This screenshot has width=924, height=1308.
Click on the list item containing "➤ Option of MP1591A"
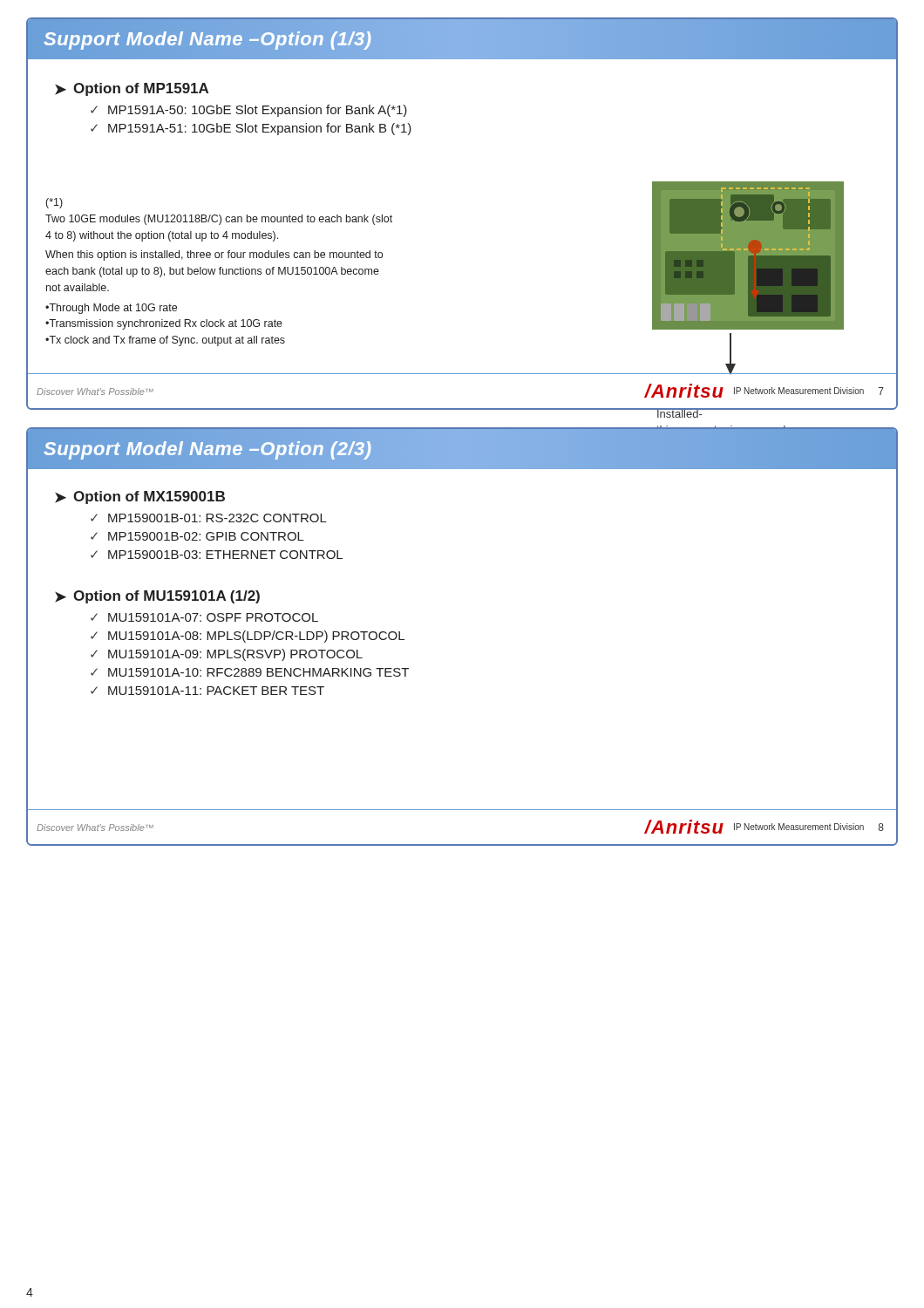pos(132,89)
